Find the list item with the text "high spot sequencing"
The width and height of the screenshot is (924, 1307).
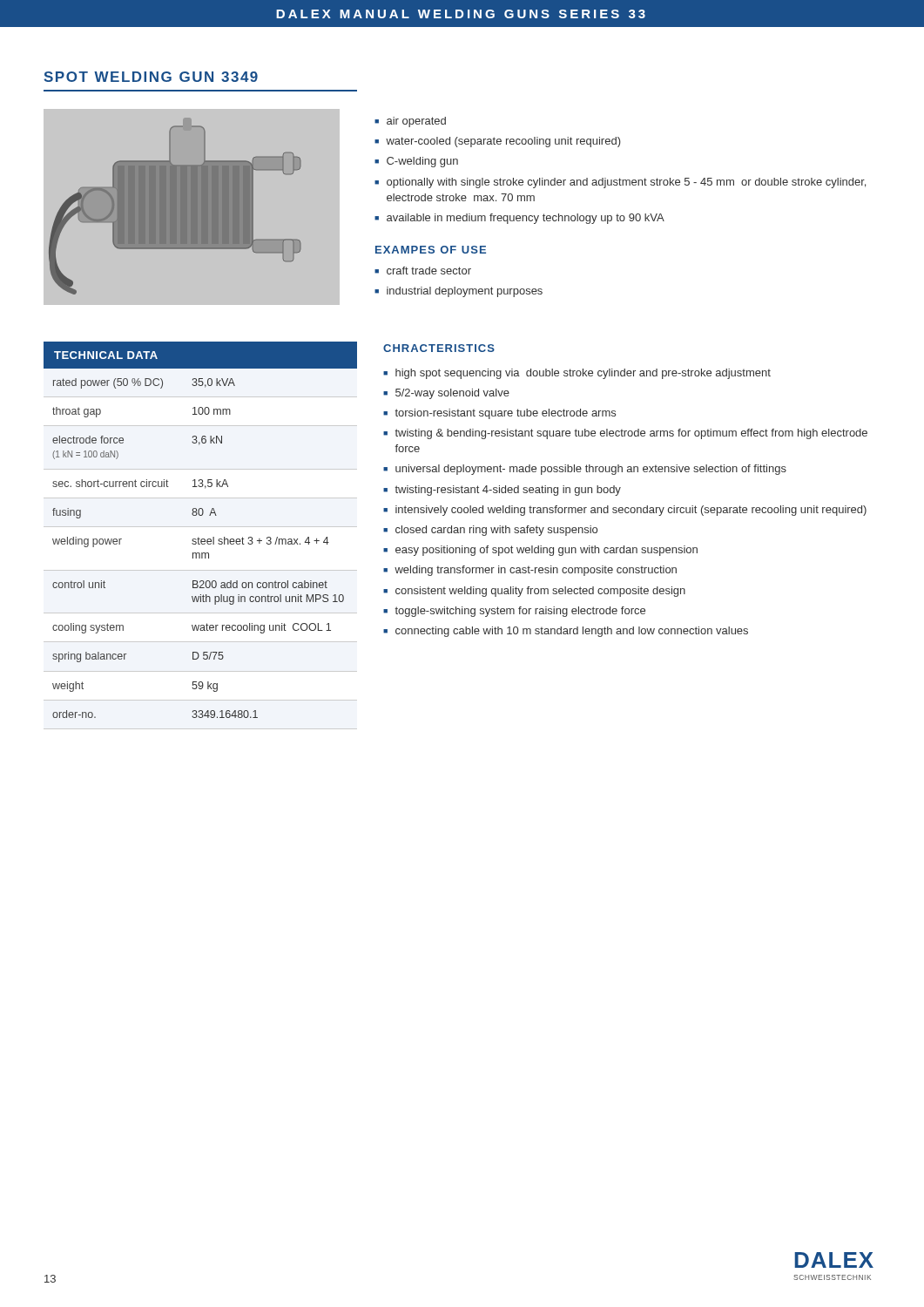pos(583,372)
